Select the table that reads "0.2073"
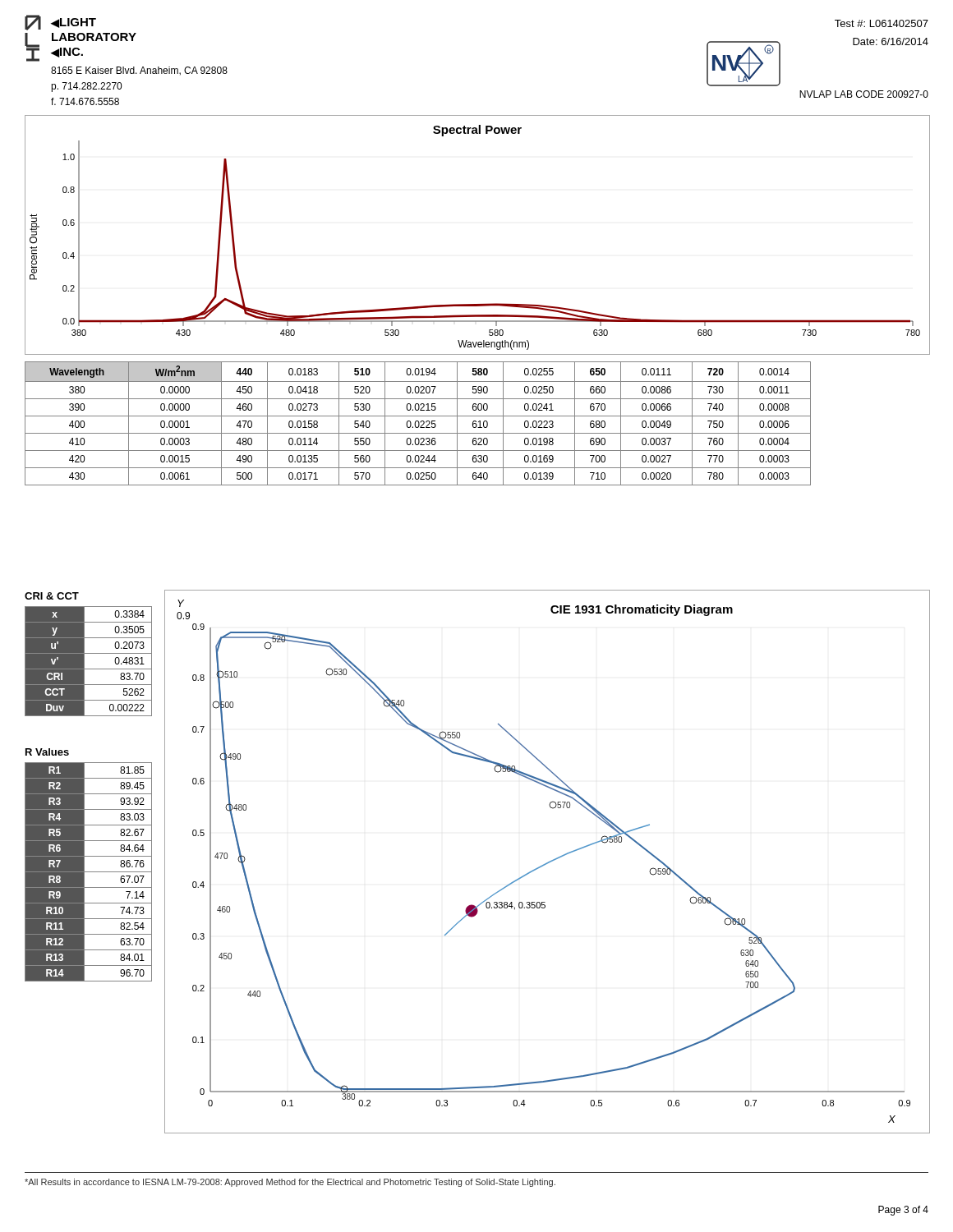Screen dimensions: 1232x953 [88, 661]
